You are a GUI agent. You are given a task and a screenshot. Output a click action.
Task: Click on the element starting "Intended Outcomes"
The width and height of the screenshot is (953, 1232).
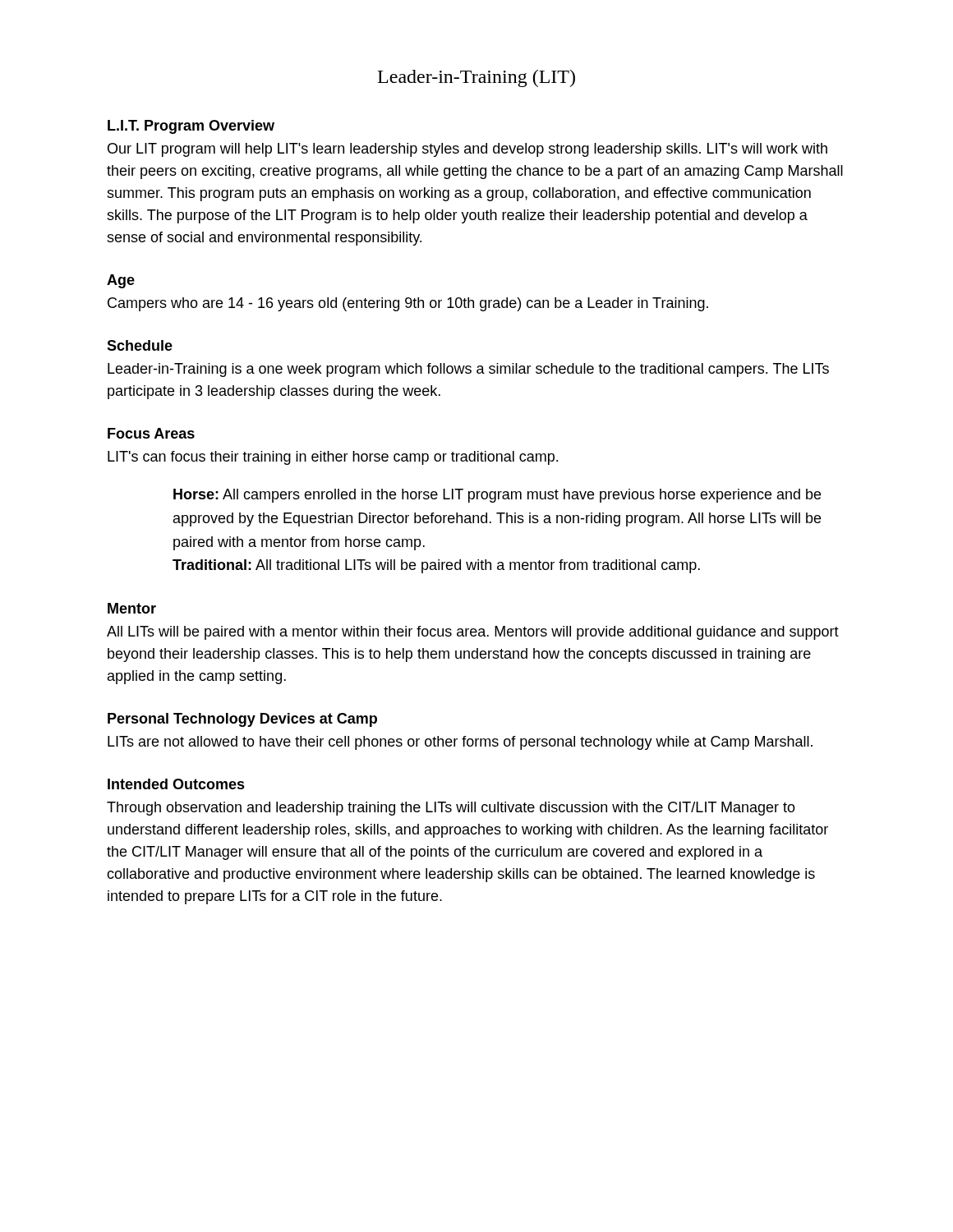pos(176,785)
